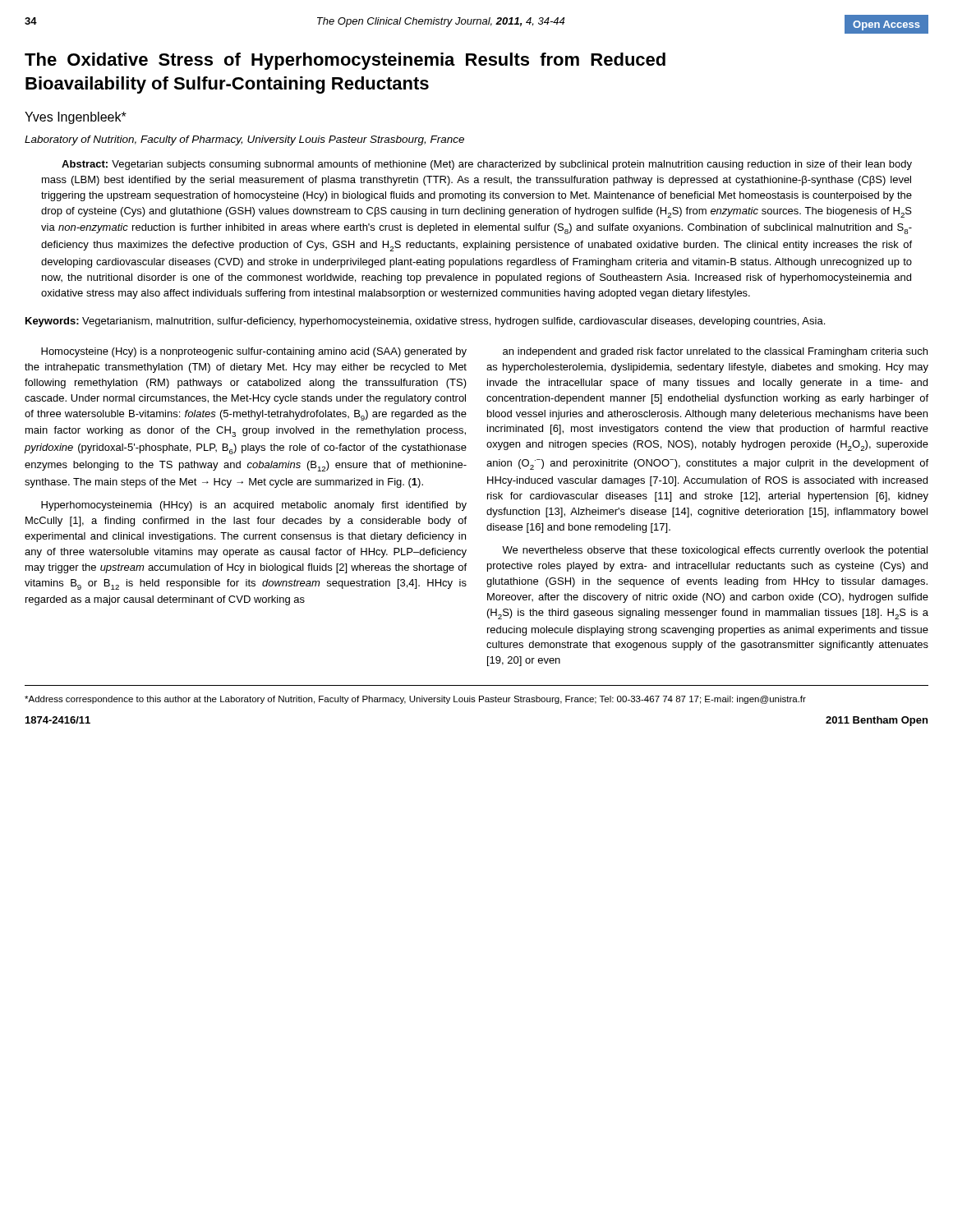Select the element starting "Keywords: Vegetarianism, malnutrition, sulfur-deficiency, hyperhomocysteinemia, oxidative stress,"

pyautogui.click(x=476, y=322)
